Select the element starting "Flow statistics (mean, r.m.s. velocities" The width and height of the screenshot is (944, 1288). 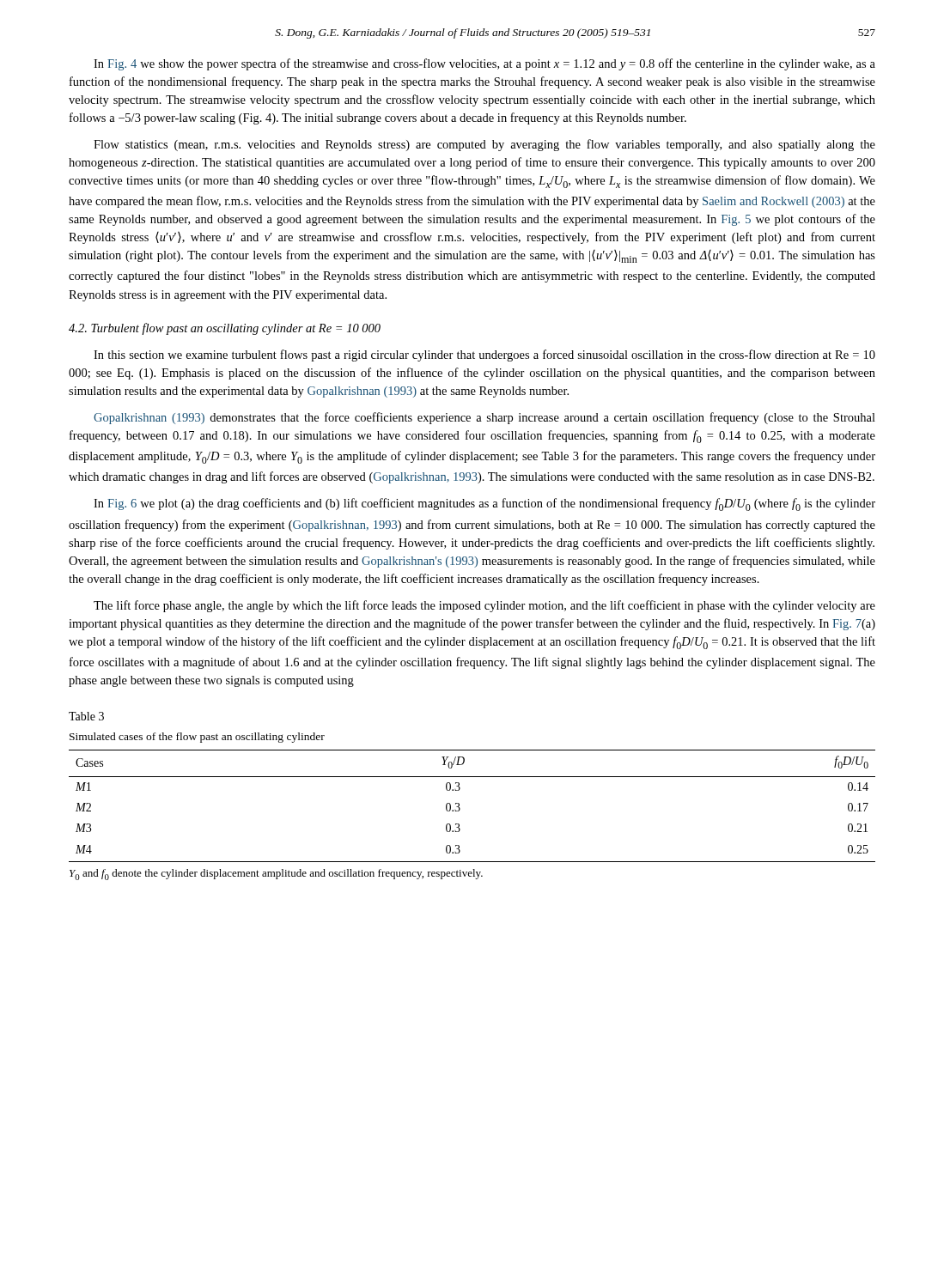point(472,219)
